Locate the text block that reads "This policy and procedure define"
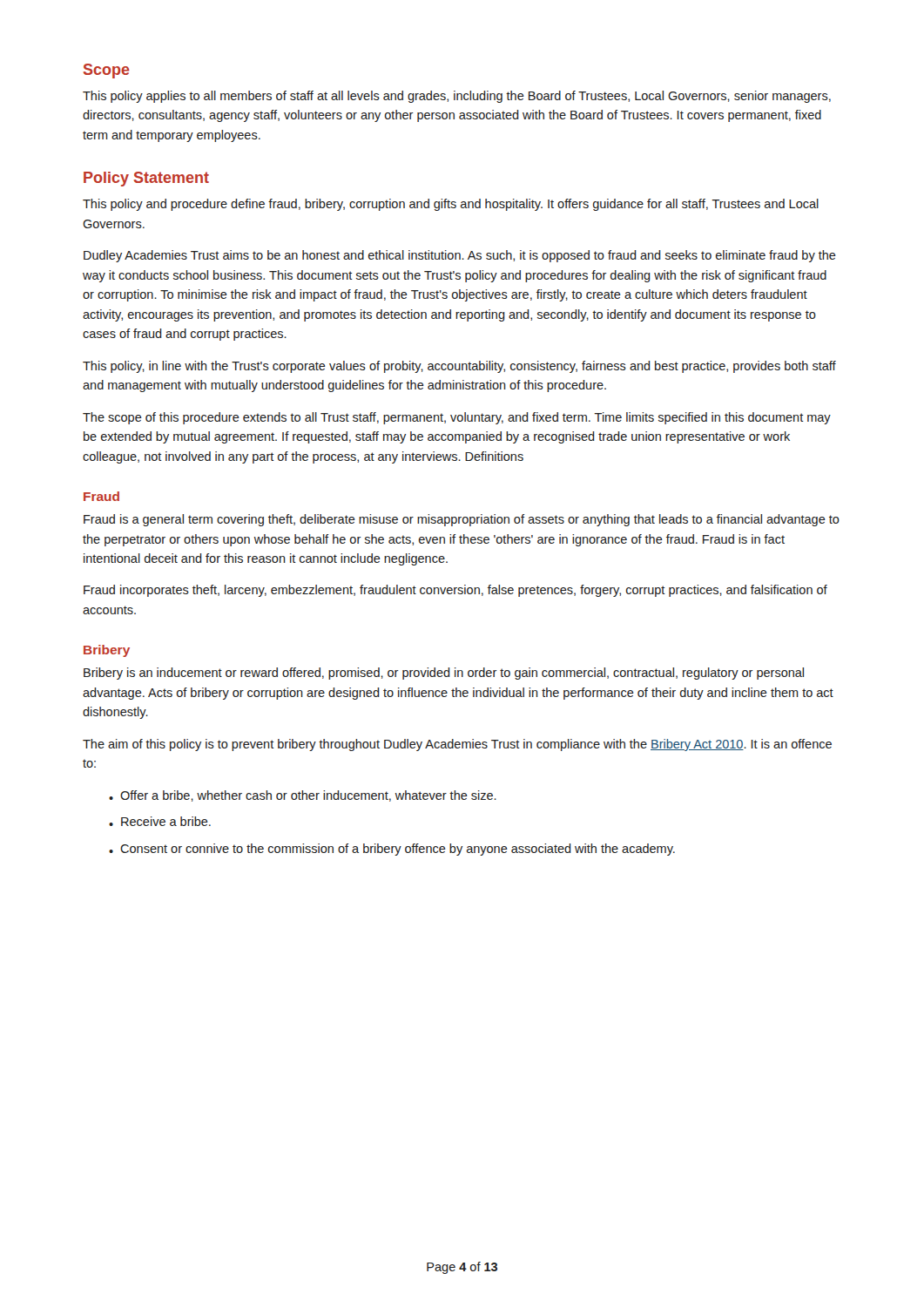The height and width of the screenshot is (1307, 924). click(x=451, y=214)
